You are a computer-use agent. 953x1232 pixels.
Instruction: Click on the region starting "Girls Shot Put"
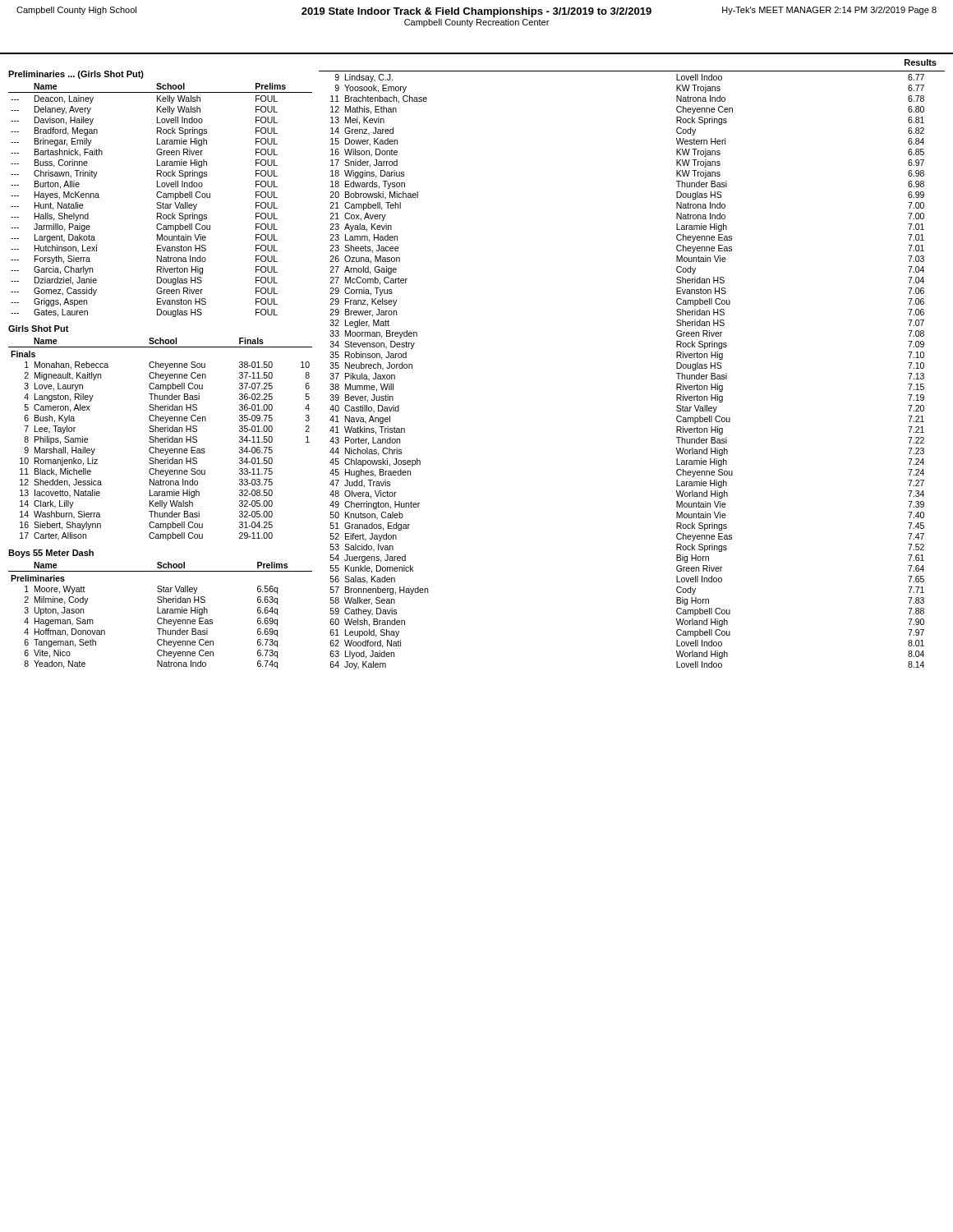38,329
